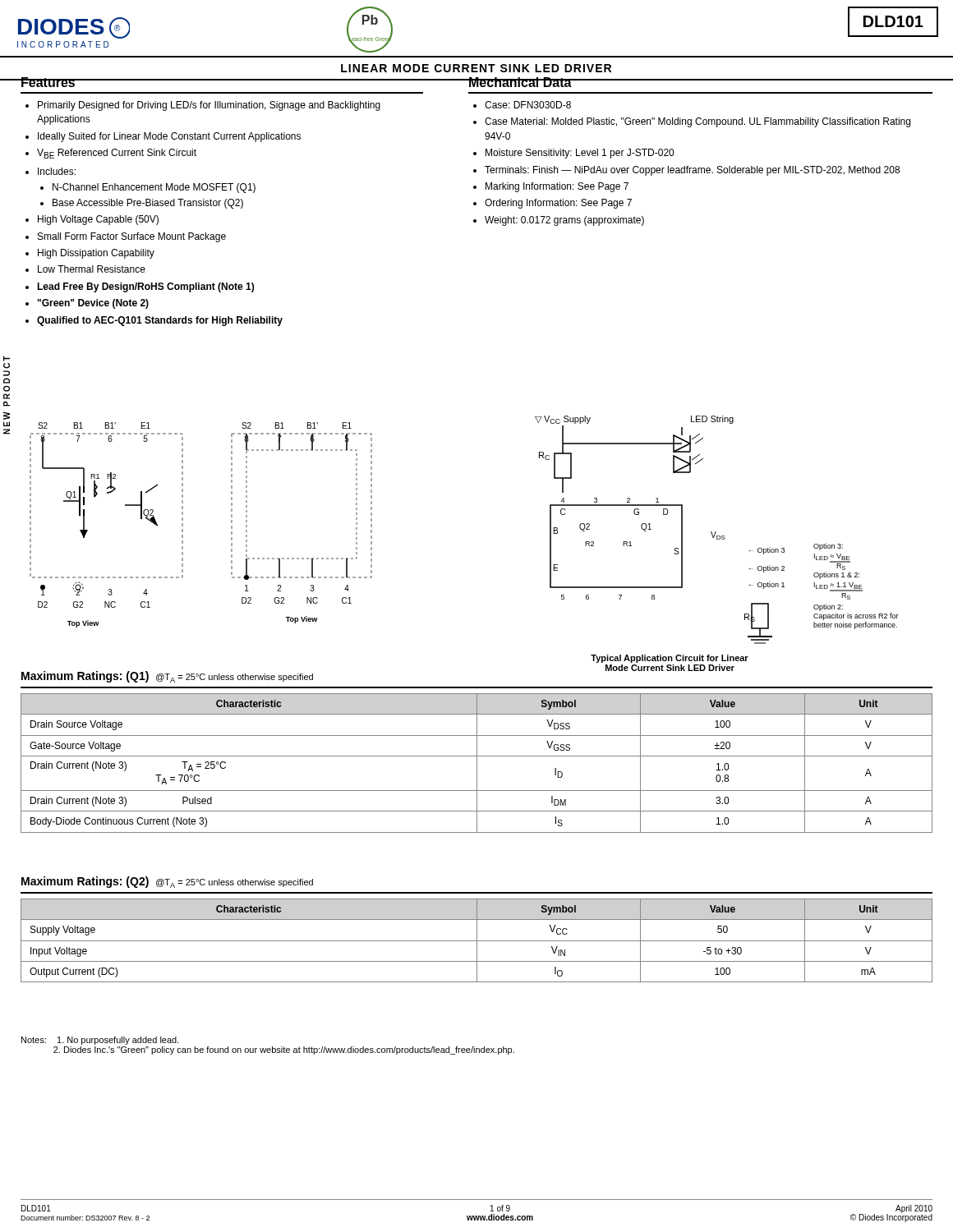Viewport: 953px width, 1232px height.
Task: Navigate to the text block starting "Low Thermal Resistance"
Action: pos(91,270)
